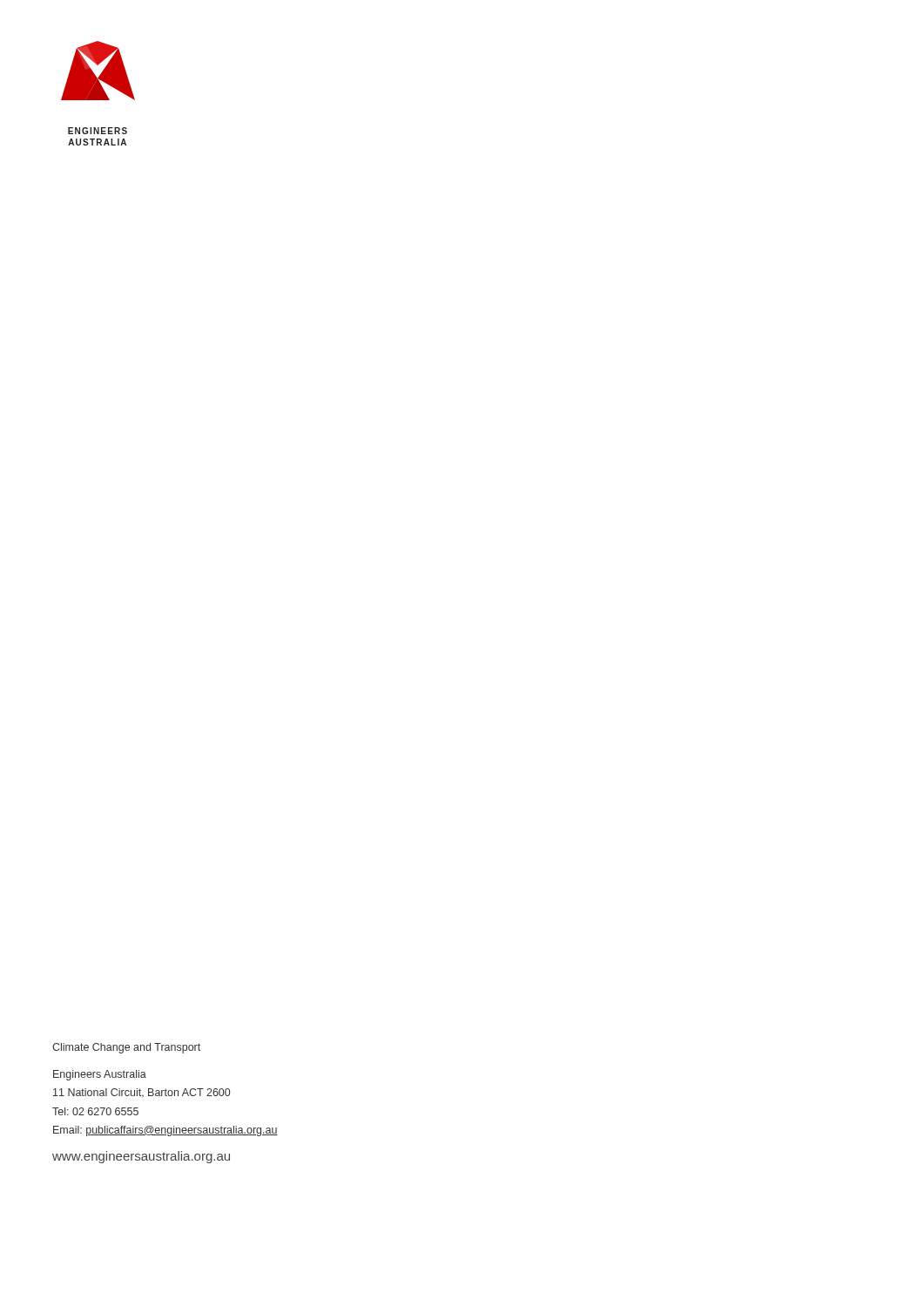Select the logo
This screenshot has width=924, height=1307.
coord(98,94)
